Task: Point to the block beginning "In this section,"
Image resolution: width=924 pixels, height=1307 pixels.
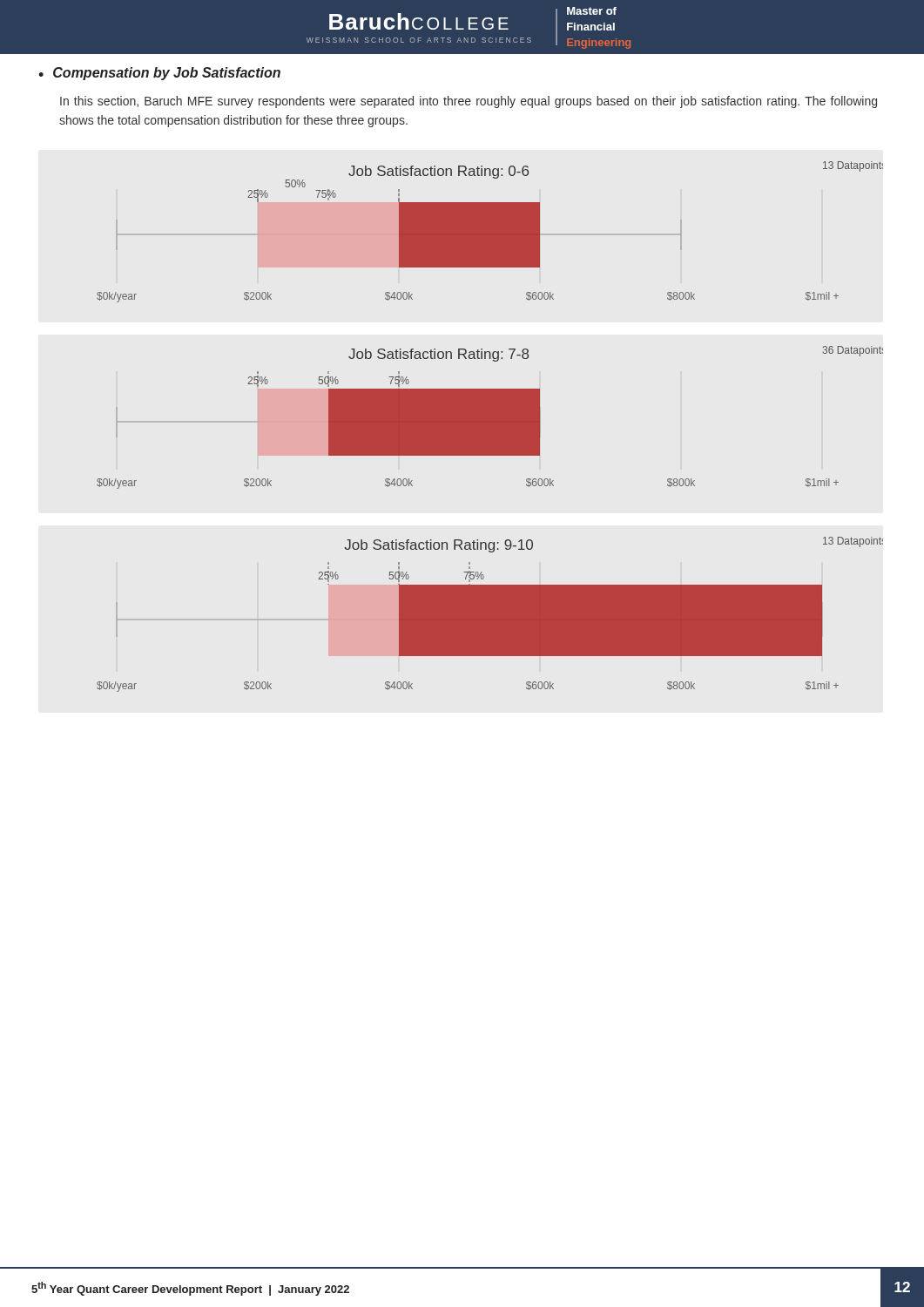Action: click(x=469, y=111)
